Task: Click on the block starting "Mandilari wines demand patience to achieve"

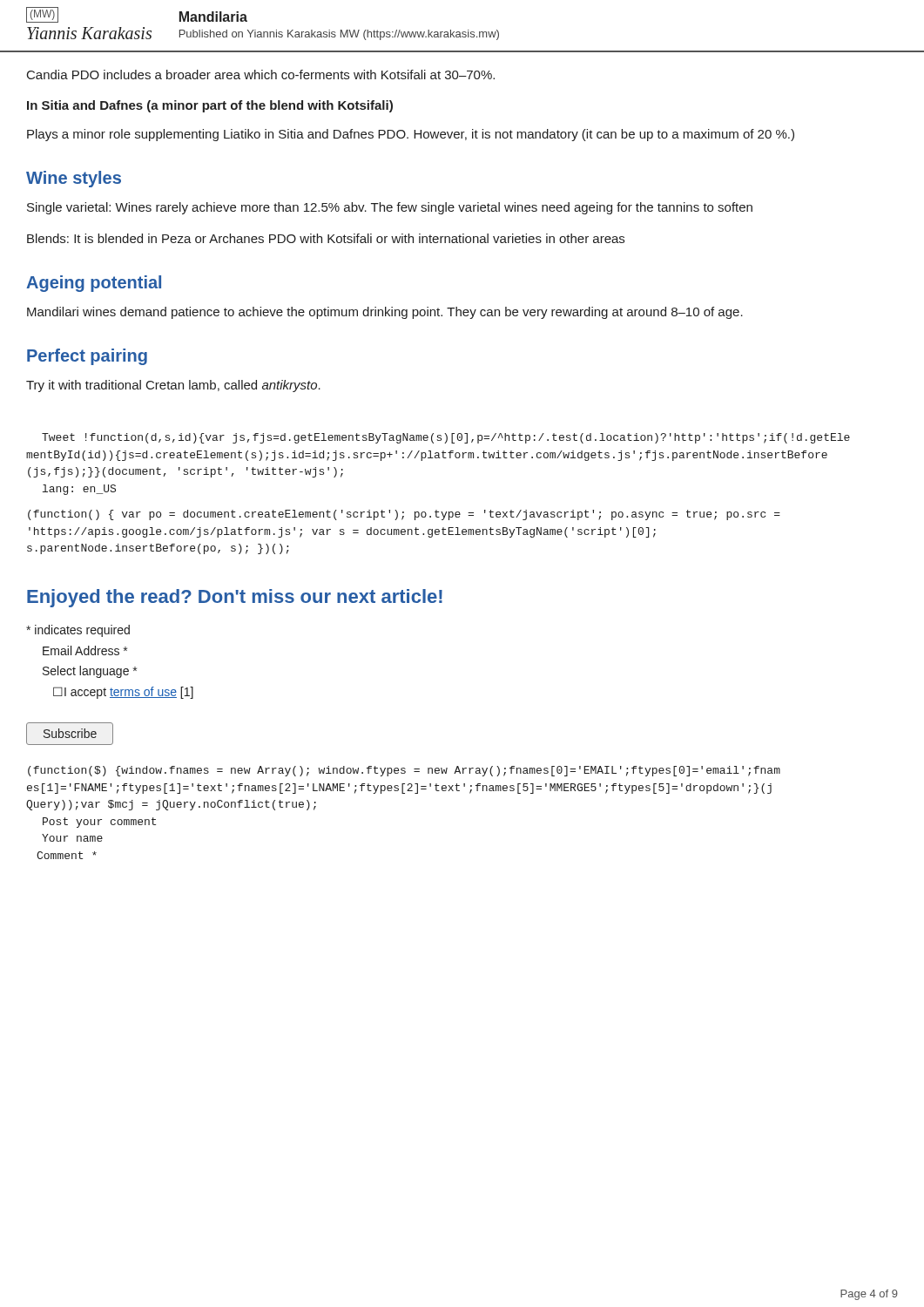Action: coord(385,311)
